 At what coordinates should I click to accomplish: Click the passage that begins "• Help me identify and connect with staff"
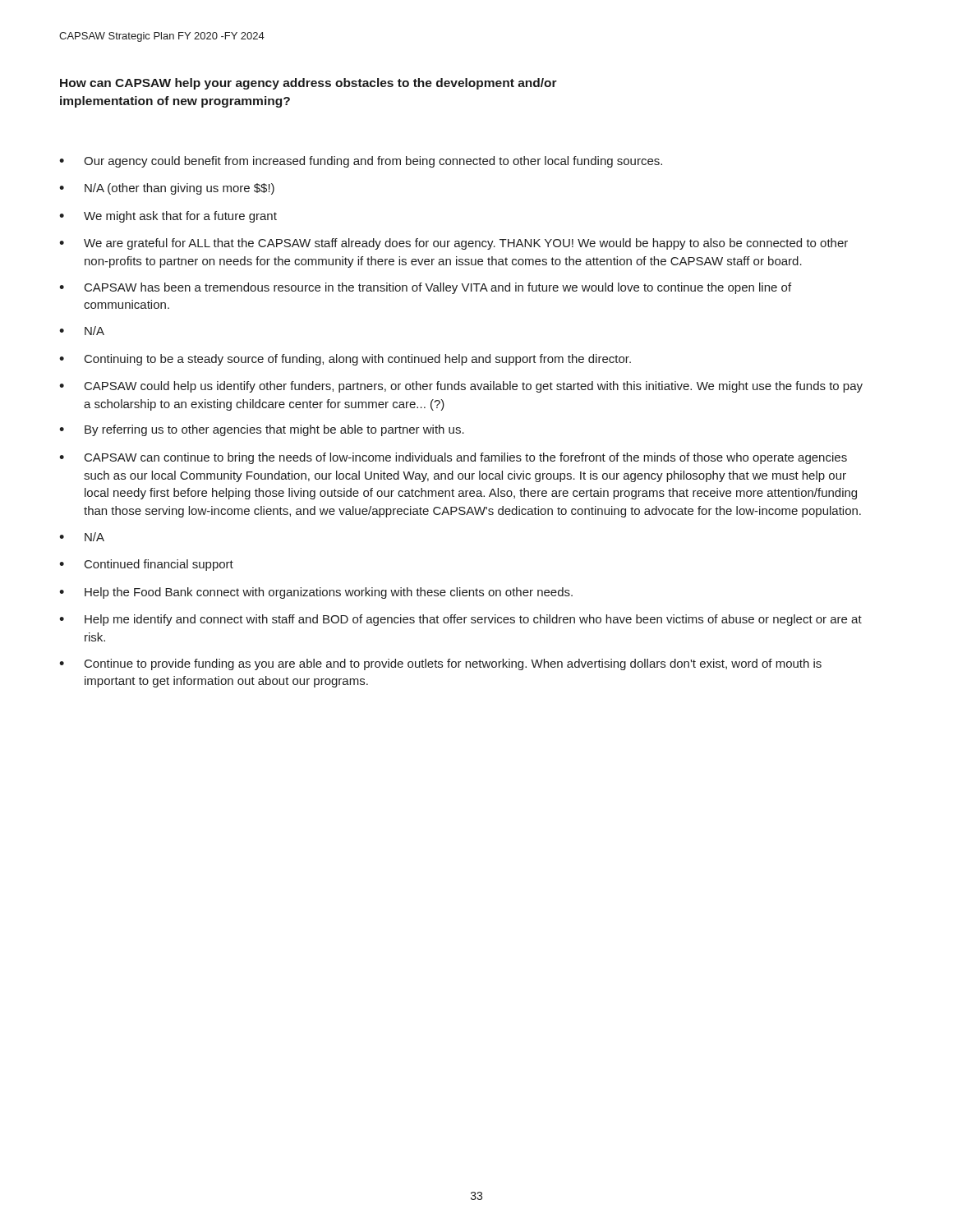tap(462, 628)
